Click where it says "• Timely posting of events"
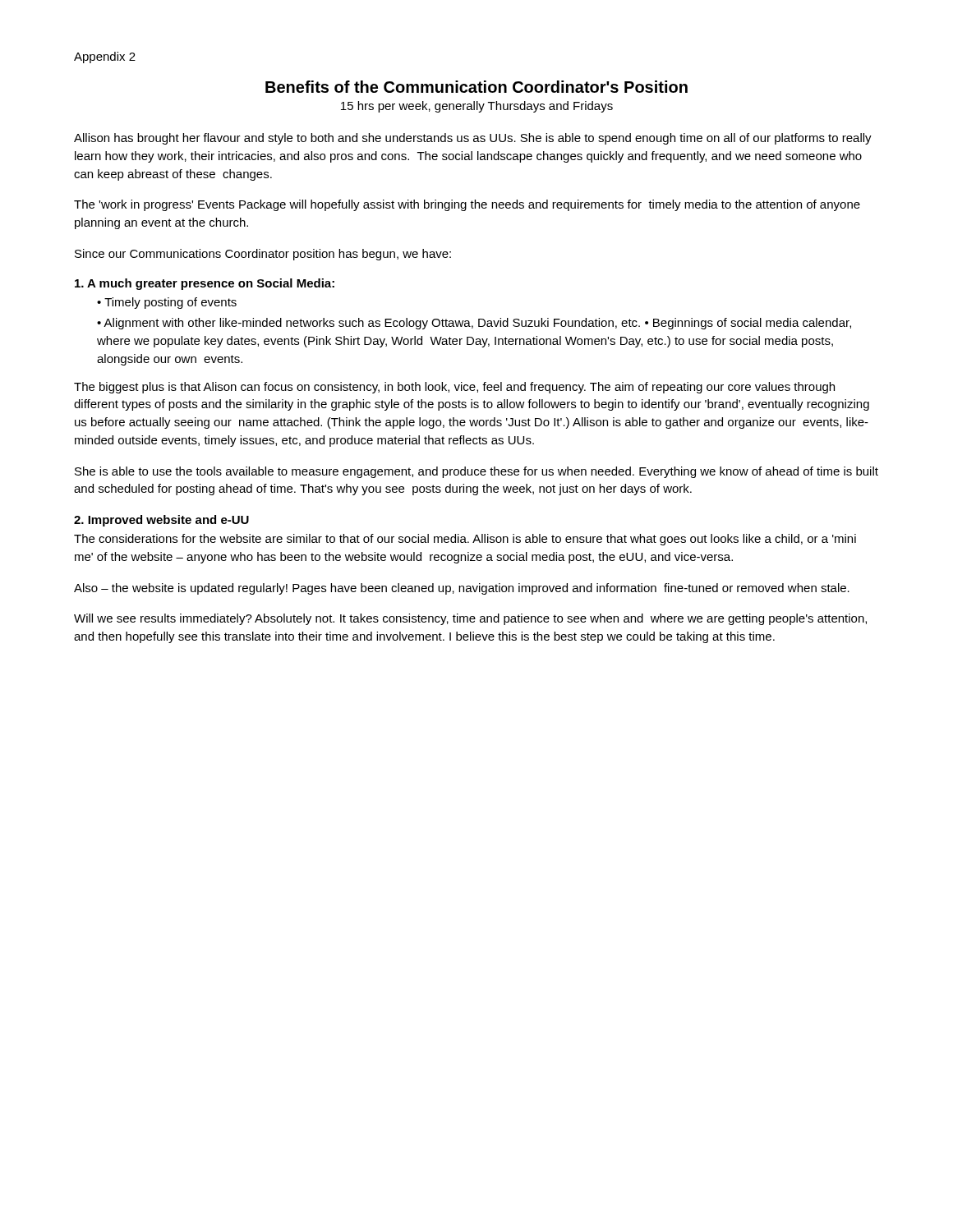Viewport: 953px width, 1232px height. pos(167,301)
